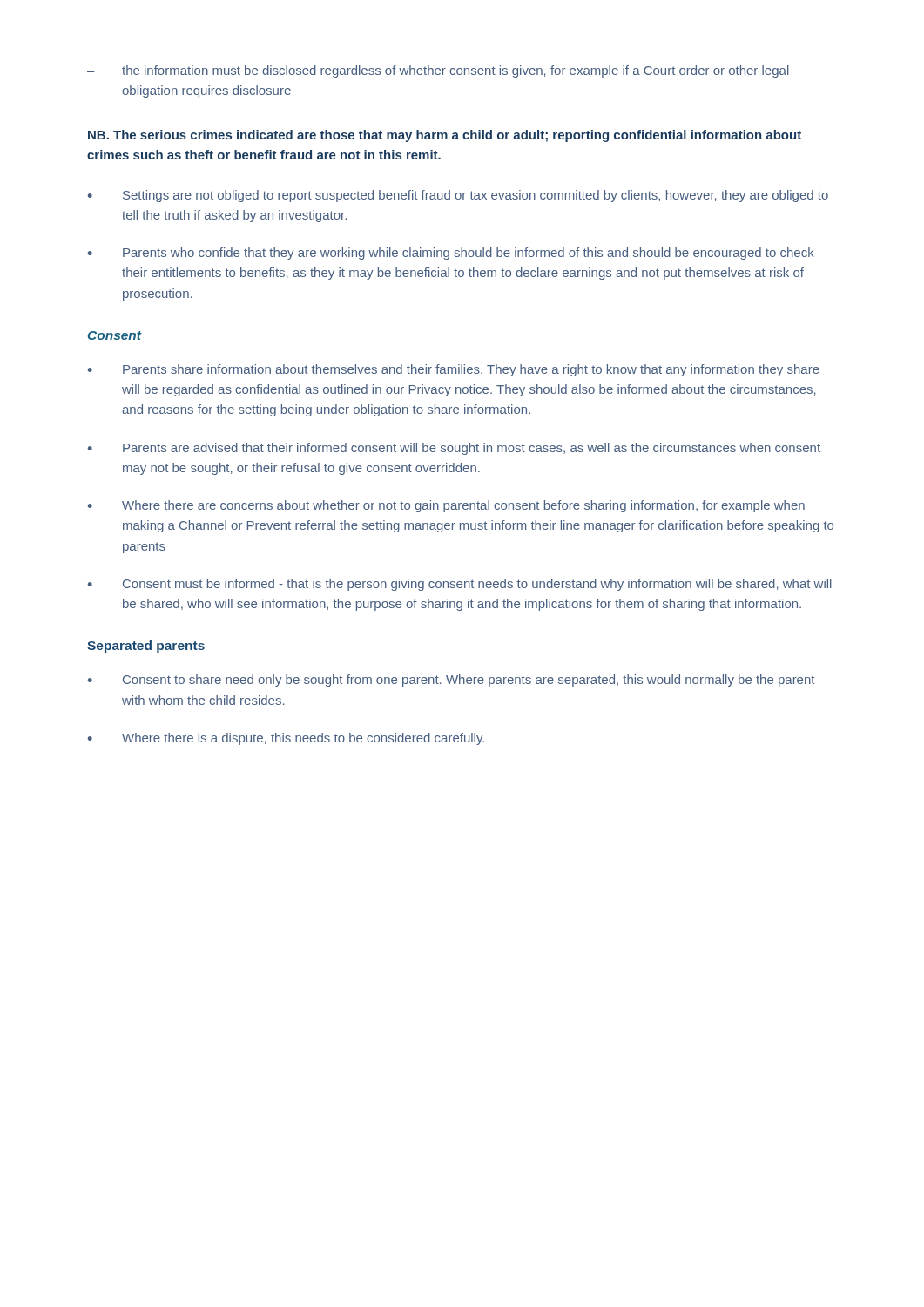Select the list item with the text "– the information must be"
This screenshot has width=924, height=1307.
click(462, 81)
